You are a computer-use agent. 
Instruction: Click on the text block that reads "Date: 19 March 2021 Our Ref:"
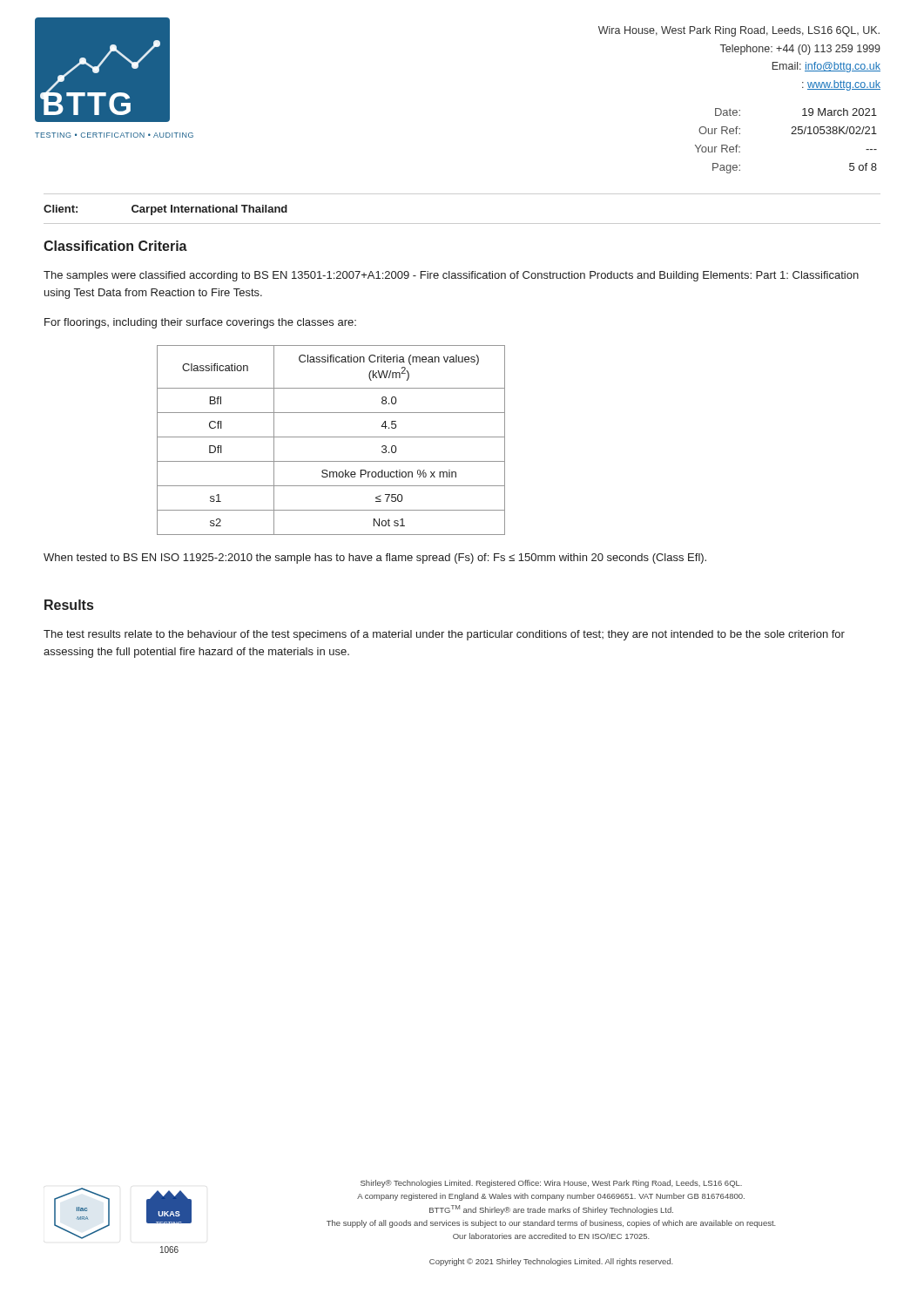pyautogui.click(x=786, y=139)
